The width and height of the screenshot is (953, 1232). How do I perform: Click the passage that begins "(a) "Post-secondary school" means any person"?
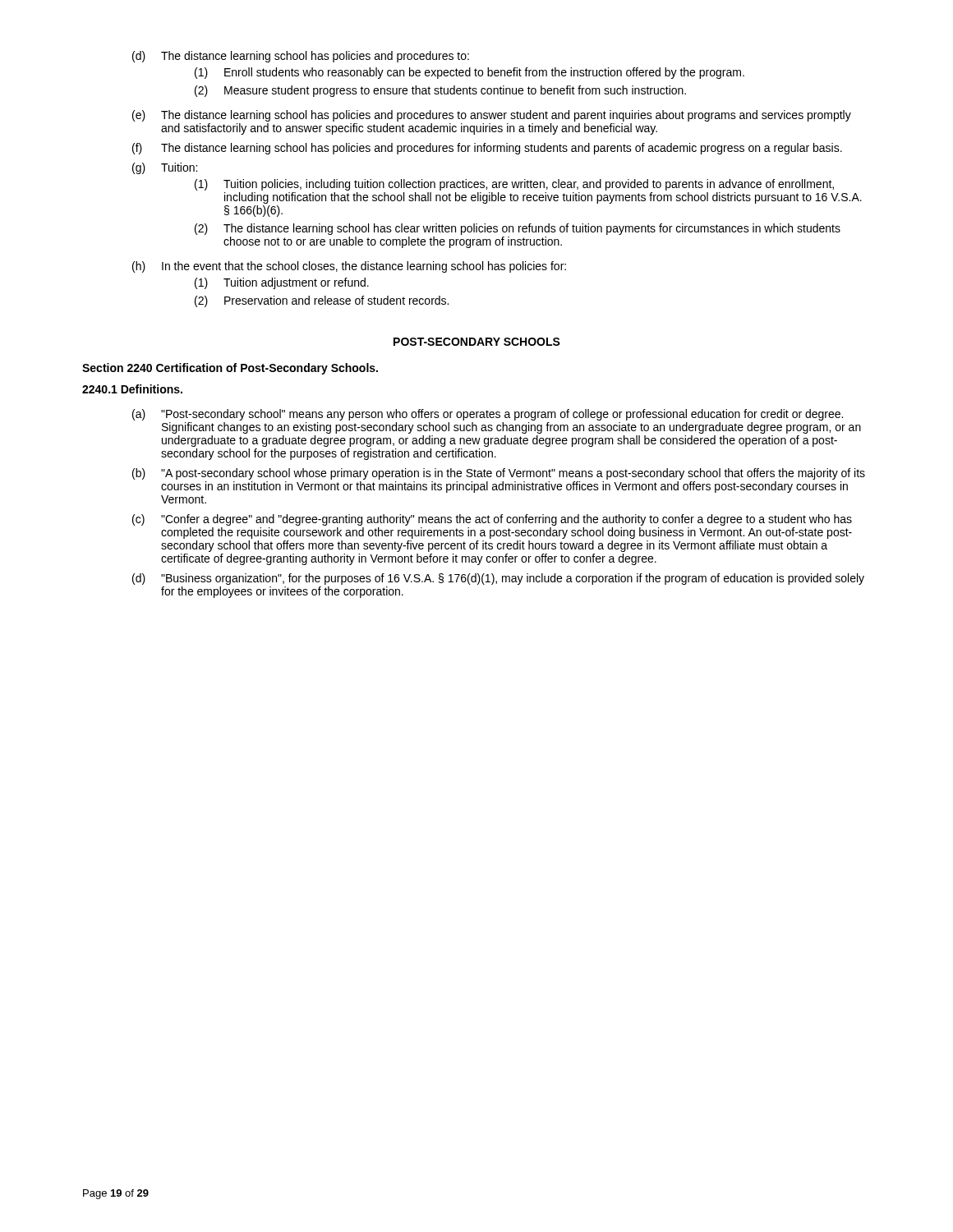(x=501, y=434)
